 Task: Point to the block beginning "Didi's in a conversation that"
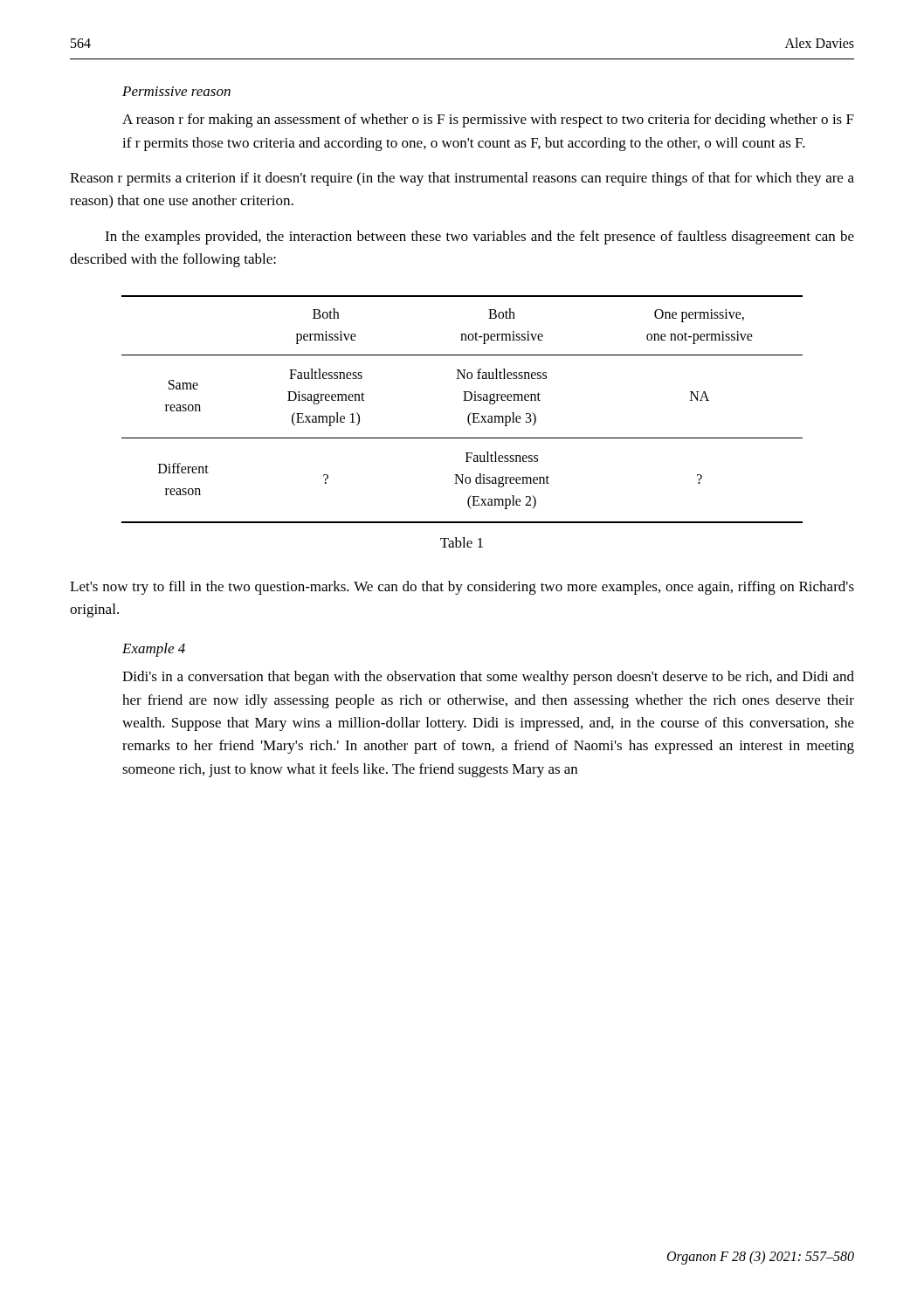pos(488,723)
